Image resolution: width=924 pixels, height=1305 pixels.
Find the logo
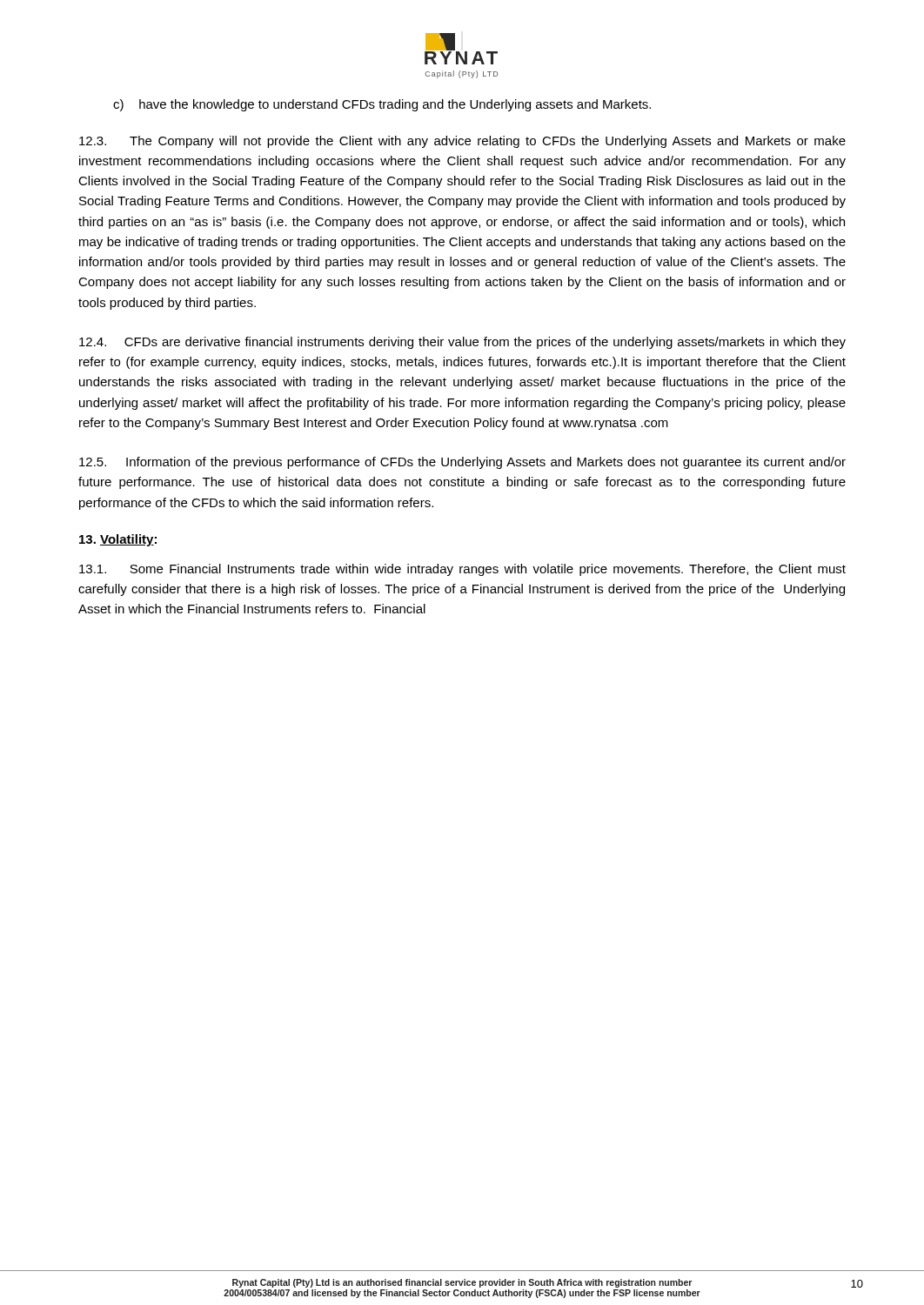tap(462, 47)
